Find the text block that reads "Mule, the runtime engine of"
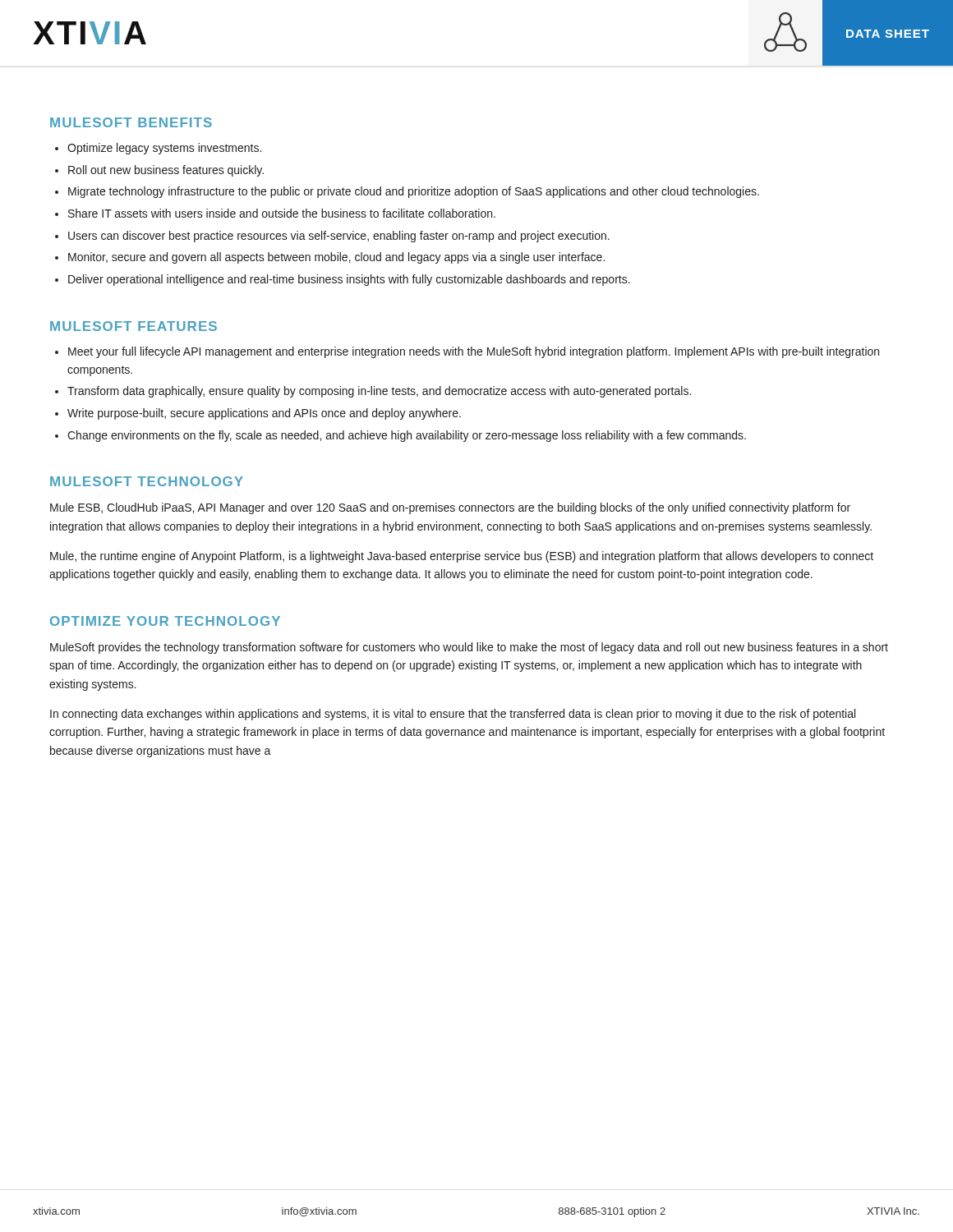This screenshot has width=953, height=1232. point(461,565)
